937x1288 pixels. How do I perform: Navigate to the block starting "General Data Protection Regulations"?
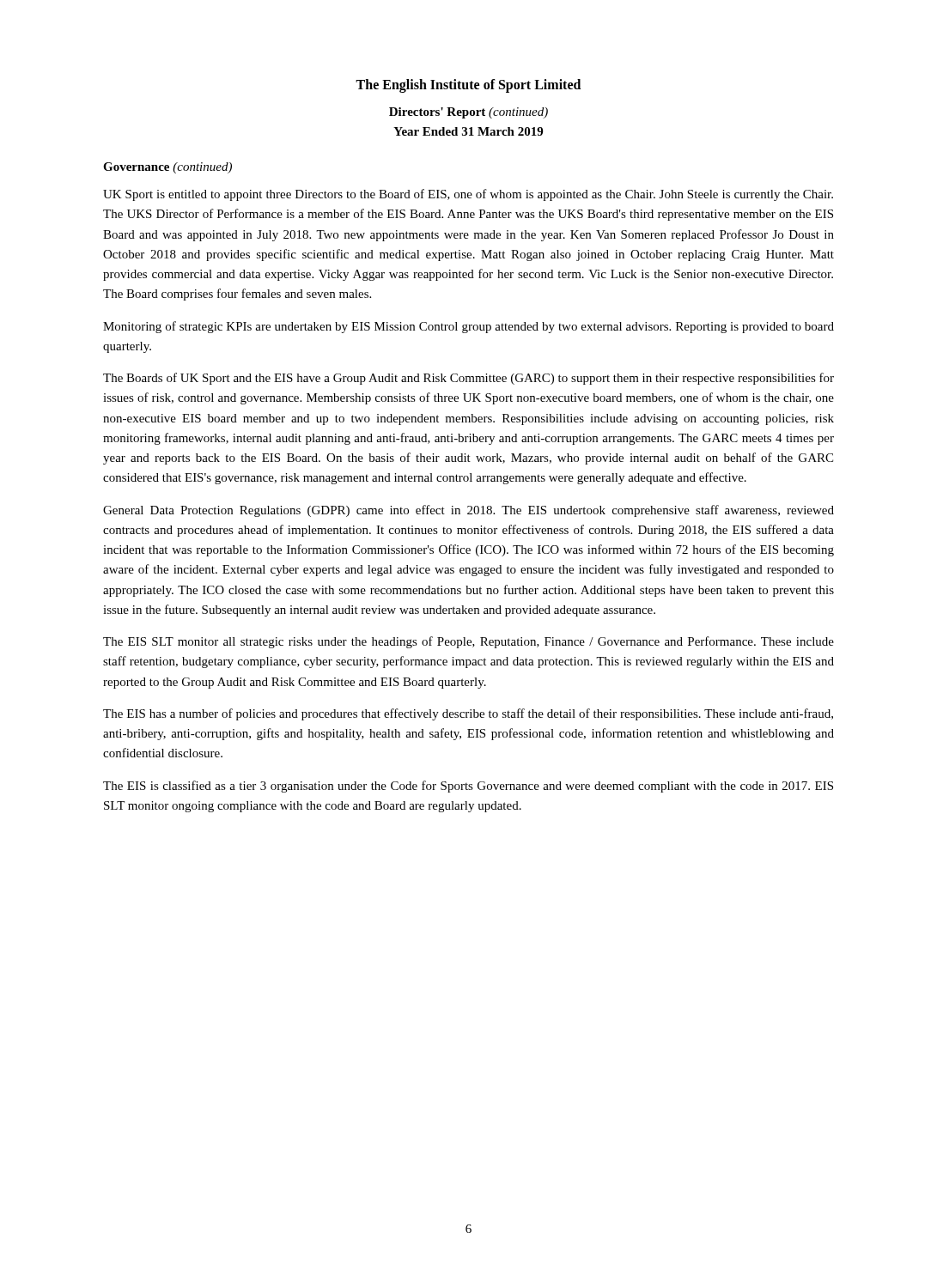(x=468, y=560)
